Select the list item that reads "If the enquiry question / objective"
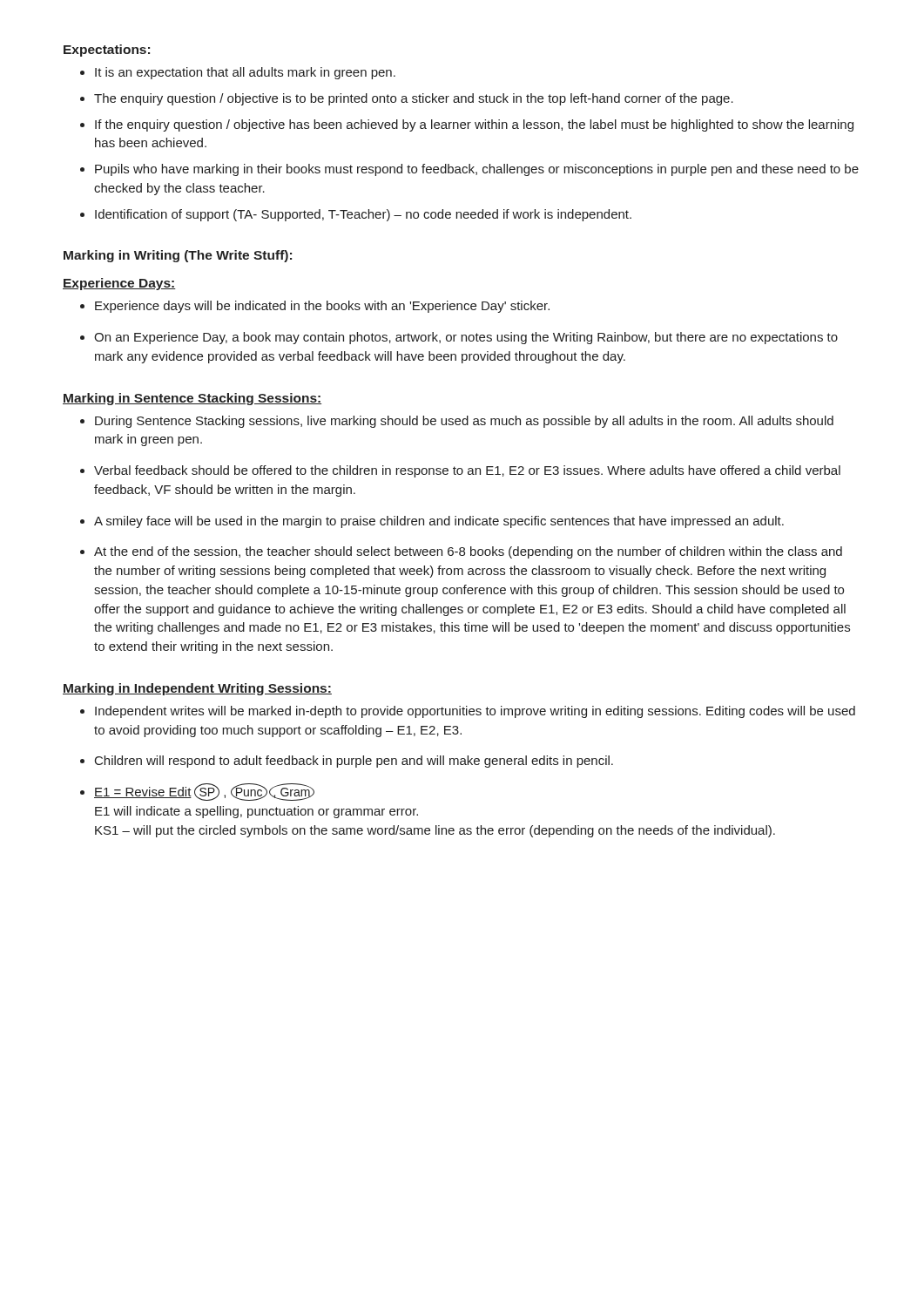The image size is (924, 1307). pos(462,134)
